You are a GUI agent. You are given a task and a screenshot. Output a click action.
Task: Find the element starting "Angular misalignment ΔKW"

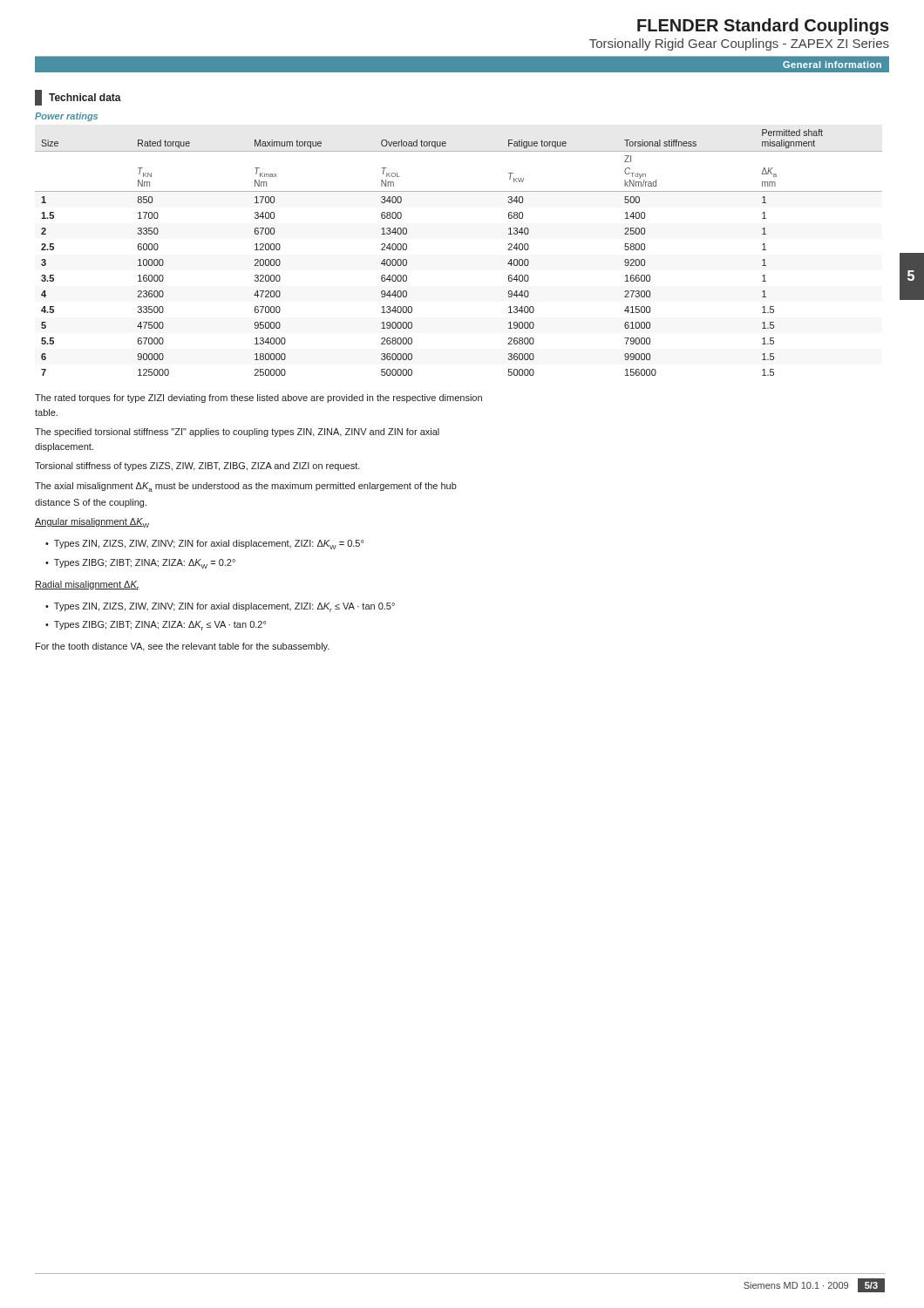92,523
